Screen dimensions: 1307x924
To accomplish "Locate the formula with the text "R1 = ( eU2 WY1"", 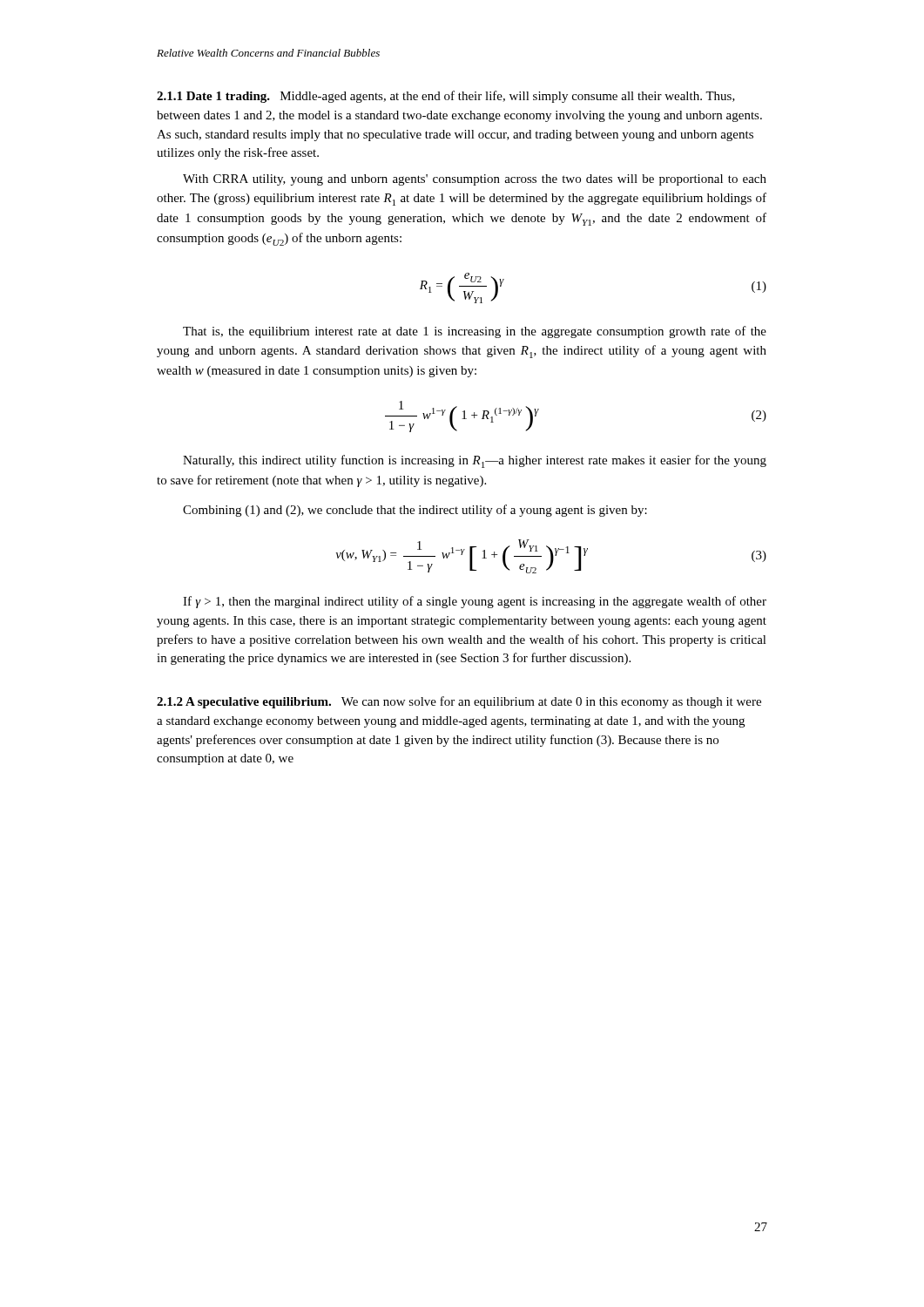I will (450, 288).
